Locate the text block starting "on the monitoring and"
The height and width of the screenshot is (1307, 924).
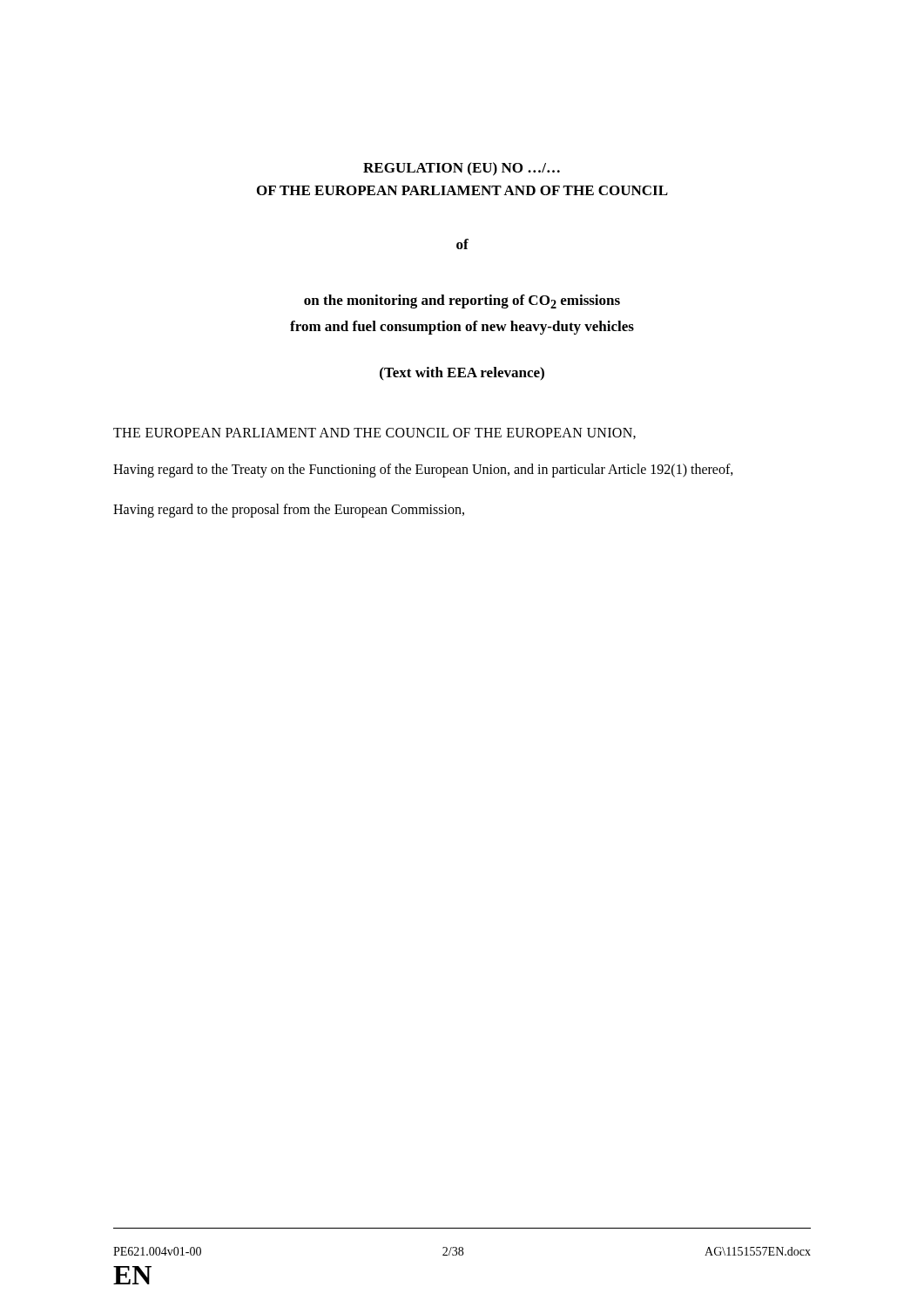pyautogui.click(x=462, y=313)
